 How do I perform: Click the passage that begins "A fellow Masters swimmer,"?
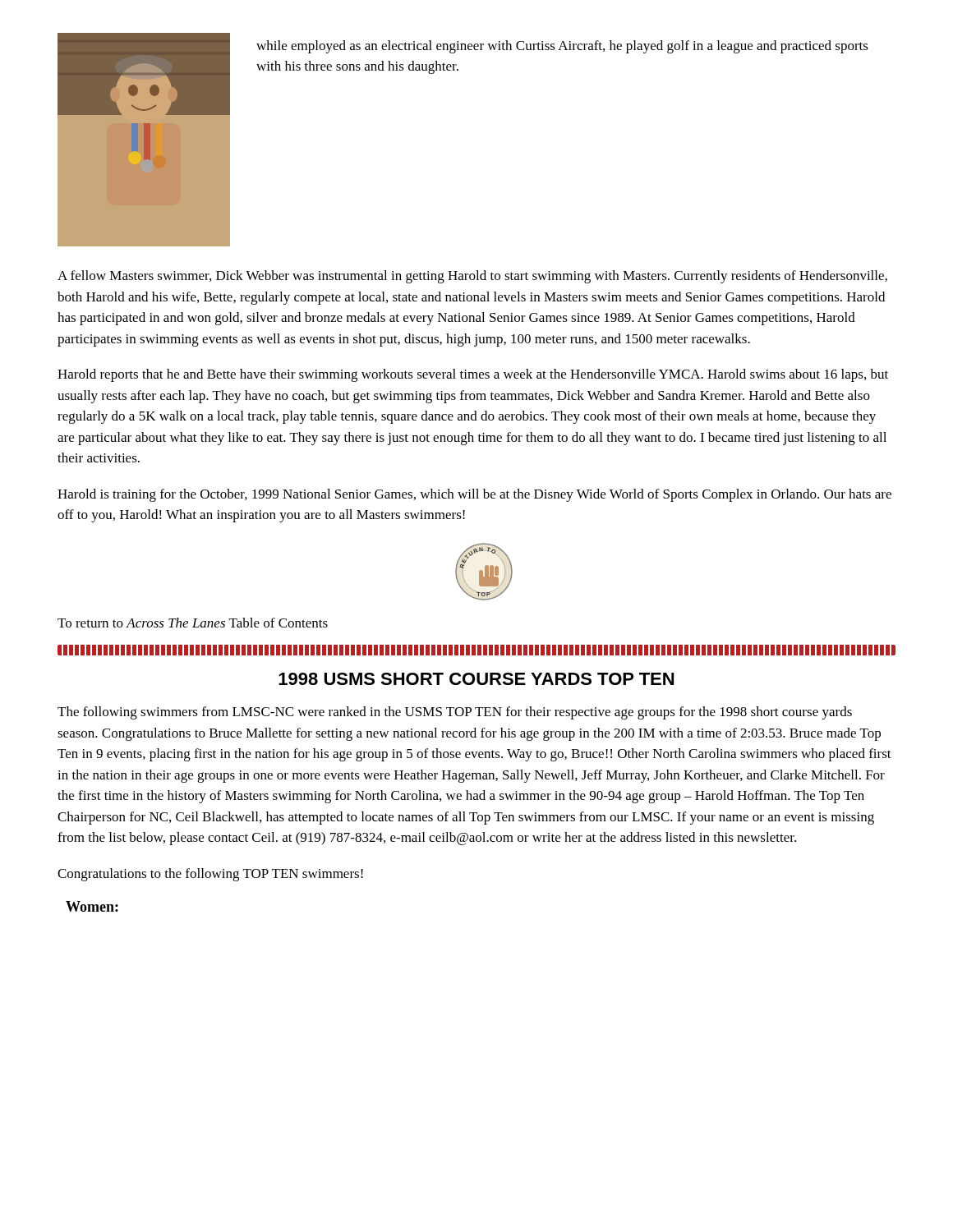473,307
